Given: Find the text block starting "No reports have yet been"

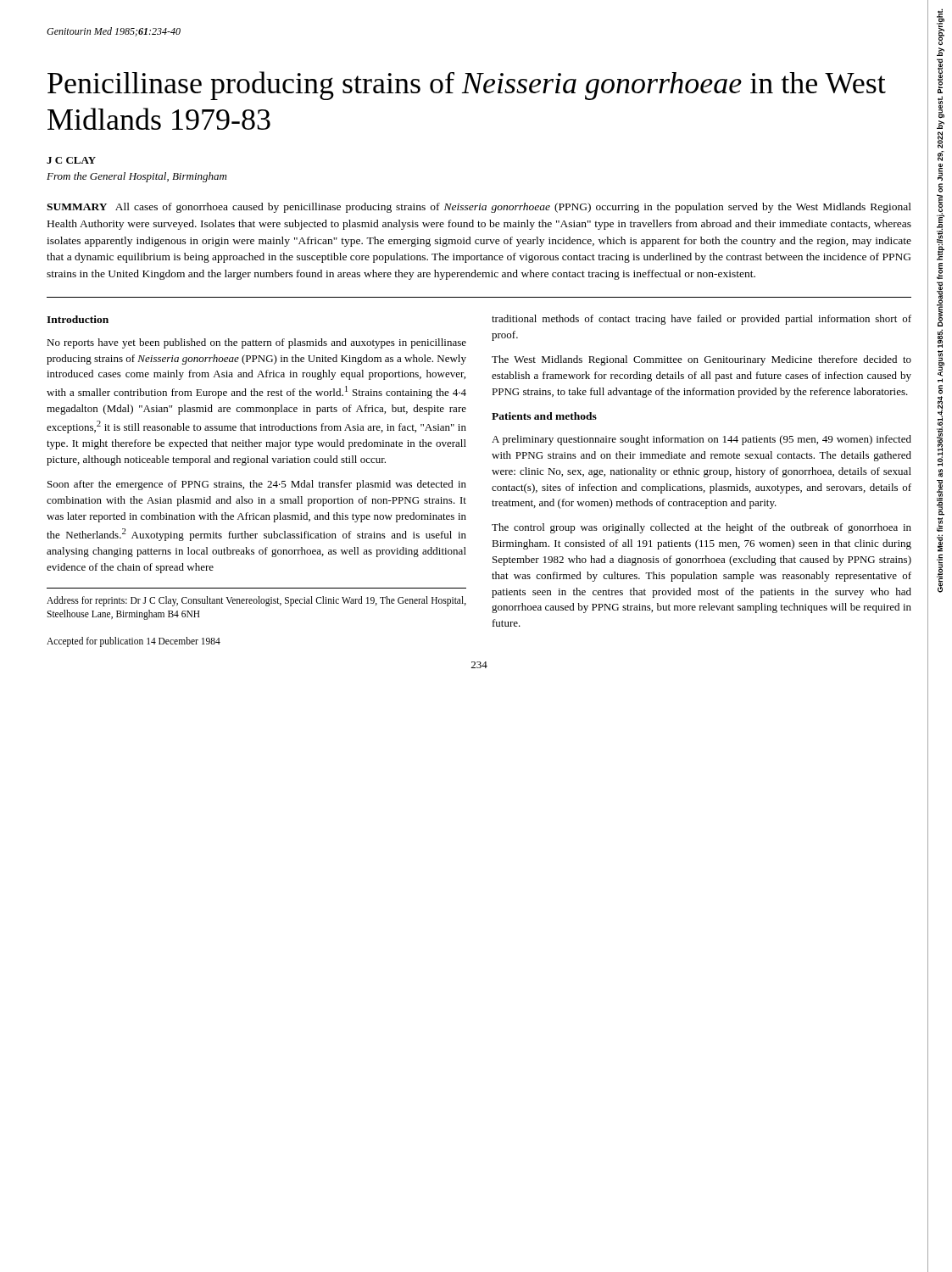Looking at the screenshot, I should tap(256, 455).
